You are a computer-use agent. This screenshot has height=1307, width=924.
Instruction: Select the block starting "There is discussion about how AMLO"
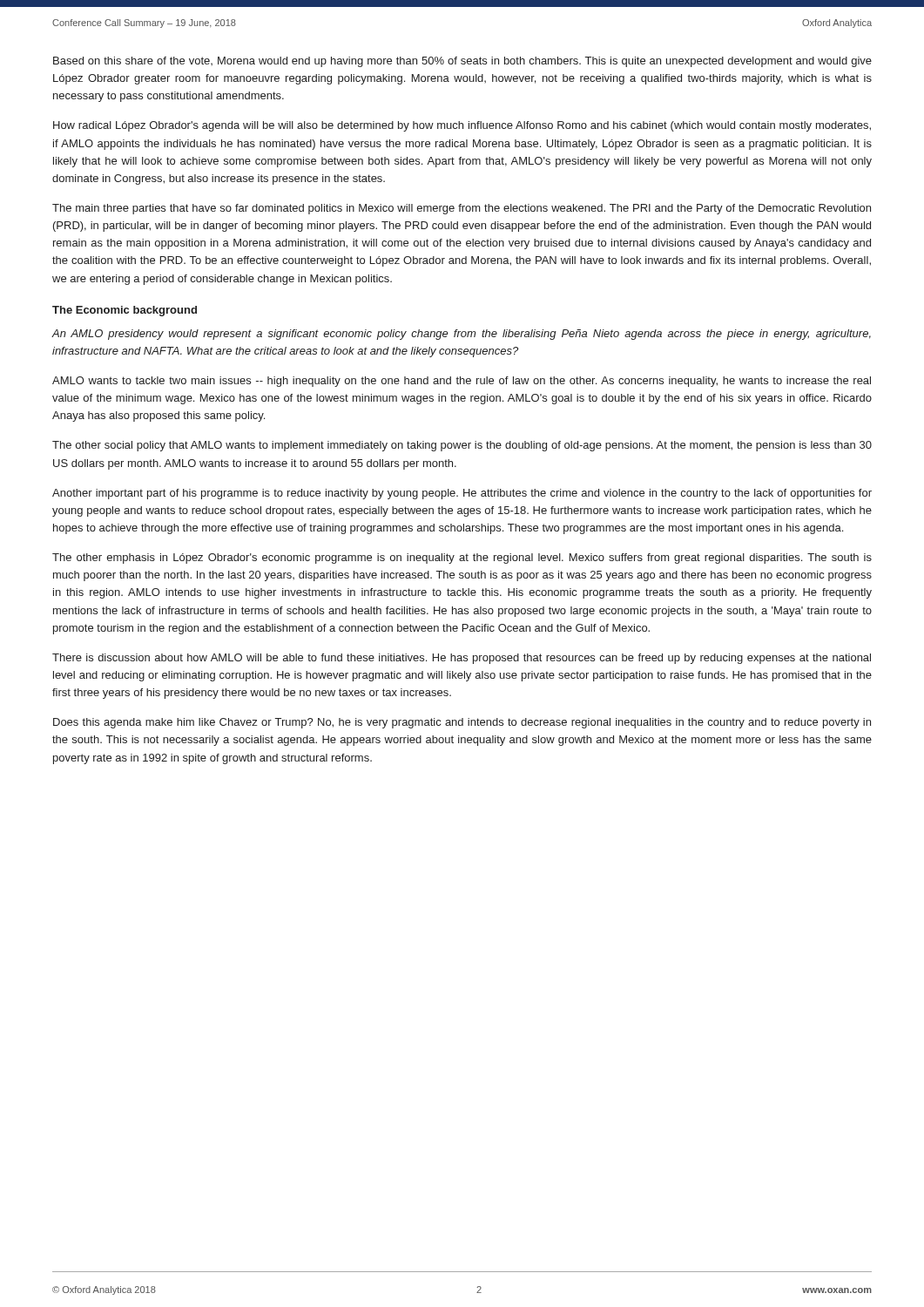[462, 675]
